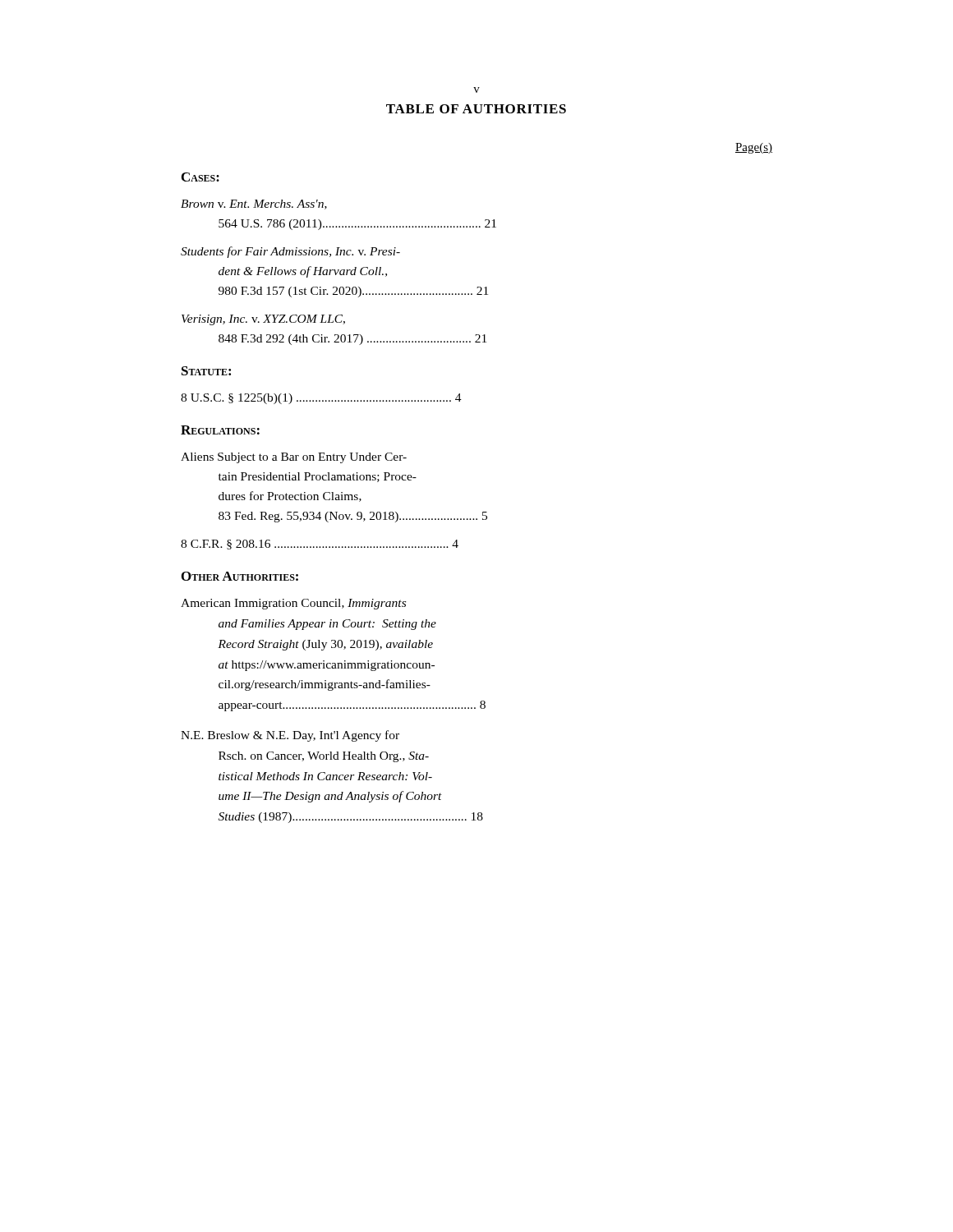Find the element starting "Other Authorities:"

(240, 576)
